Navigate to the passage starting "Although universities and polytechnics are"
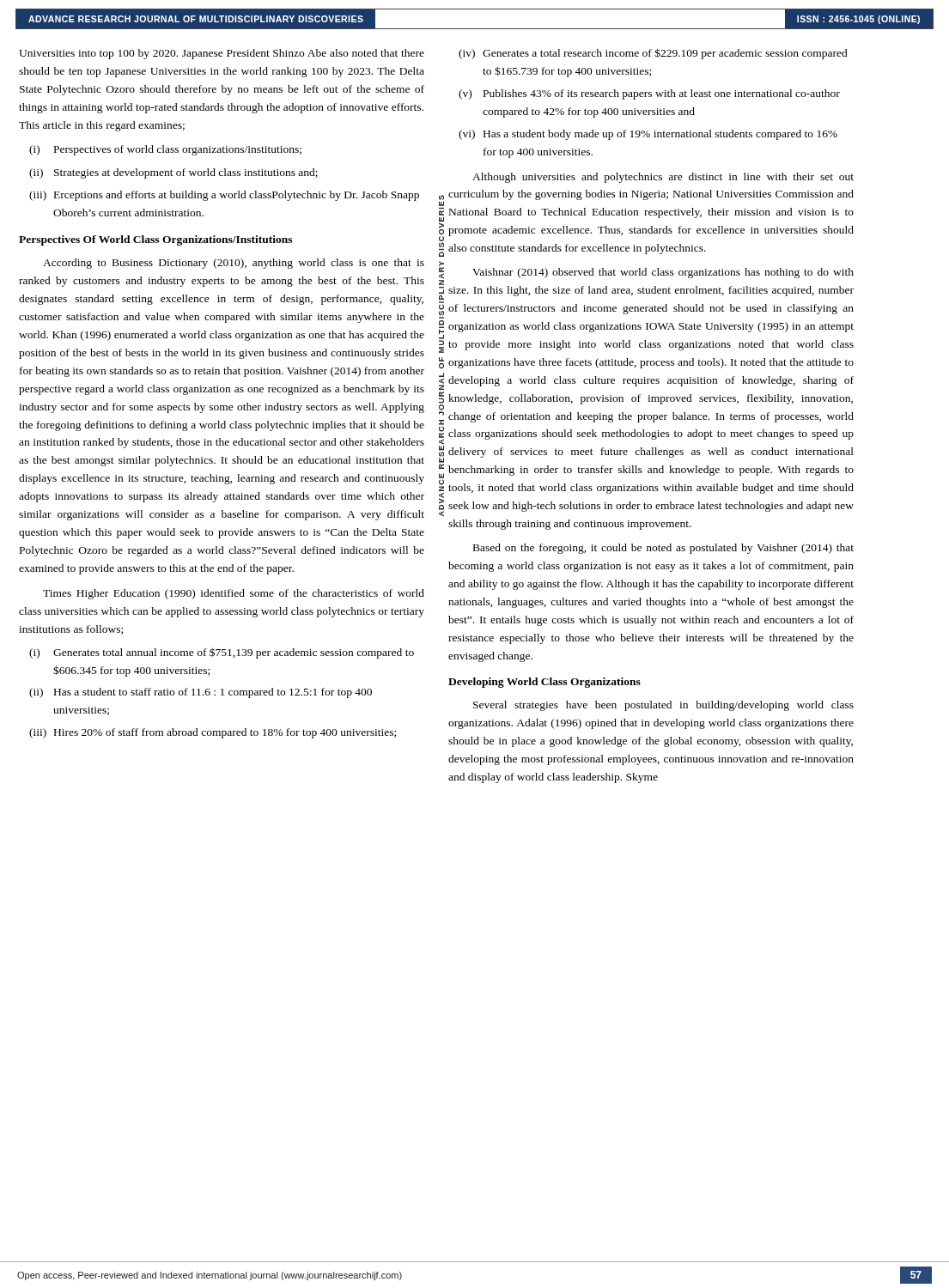 [651, 213]
